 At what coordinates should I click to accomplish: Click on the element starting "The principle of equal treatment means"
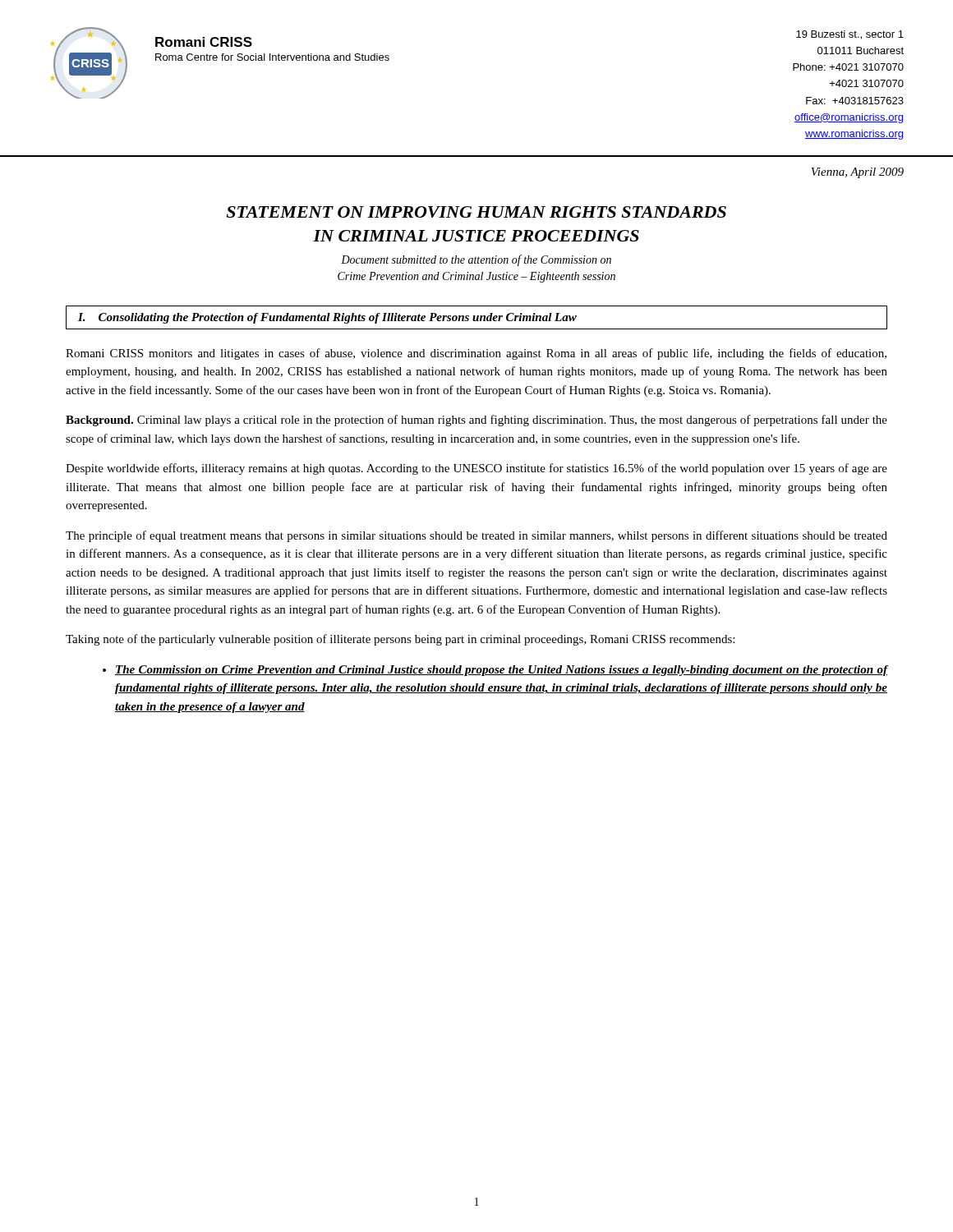(x=476, y=572)
